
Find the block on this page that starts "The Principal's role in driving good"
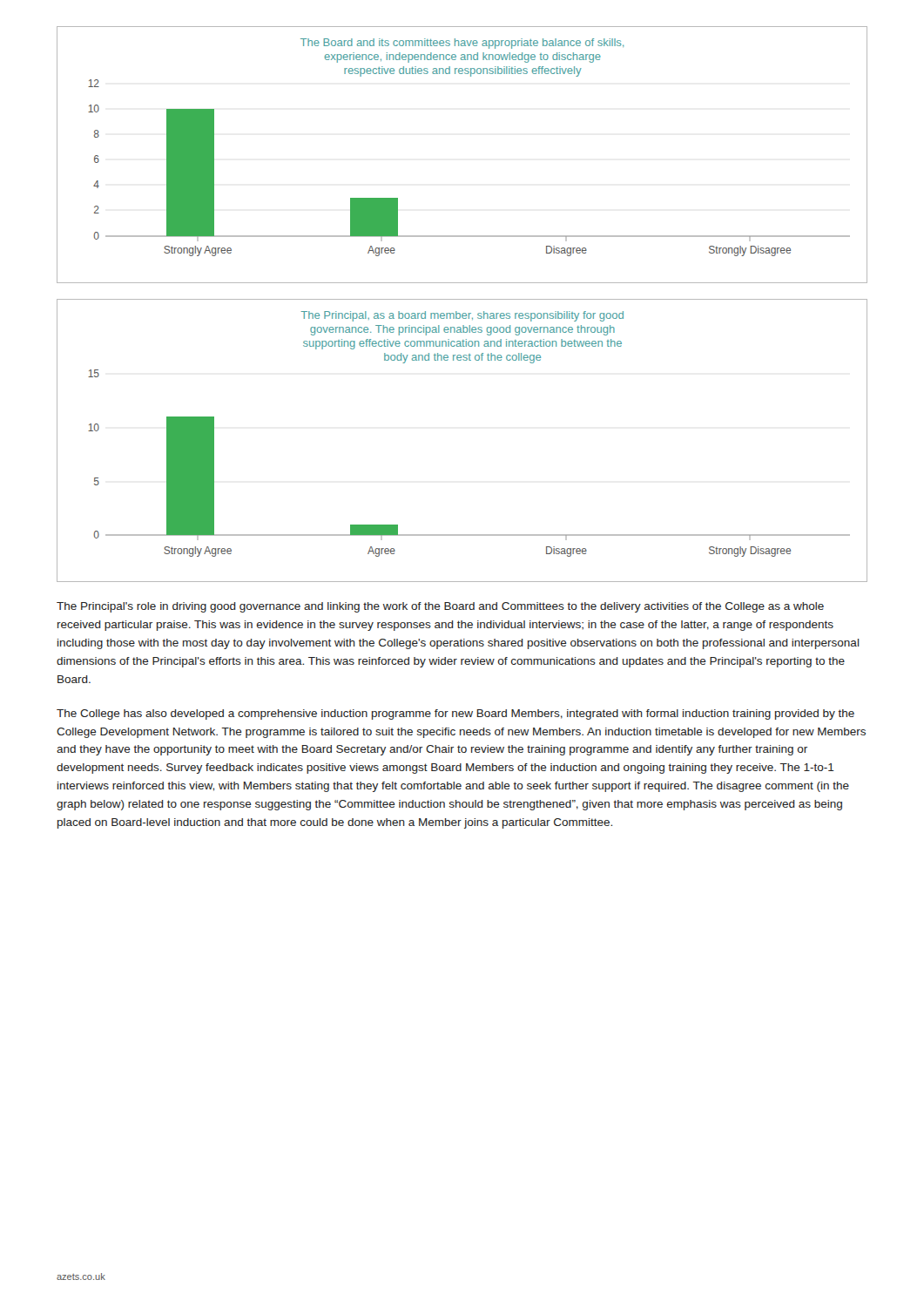pos(458,643)
